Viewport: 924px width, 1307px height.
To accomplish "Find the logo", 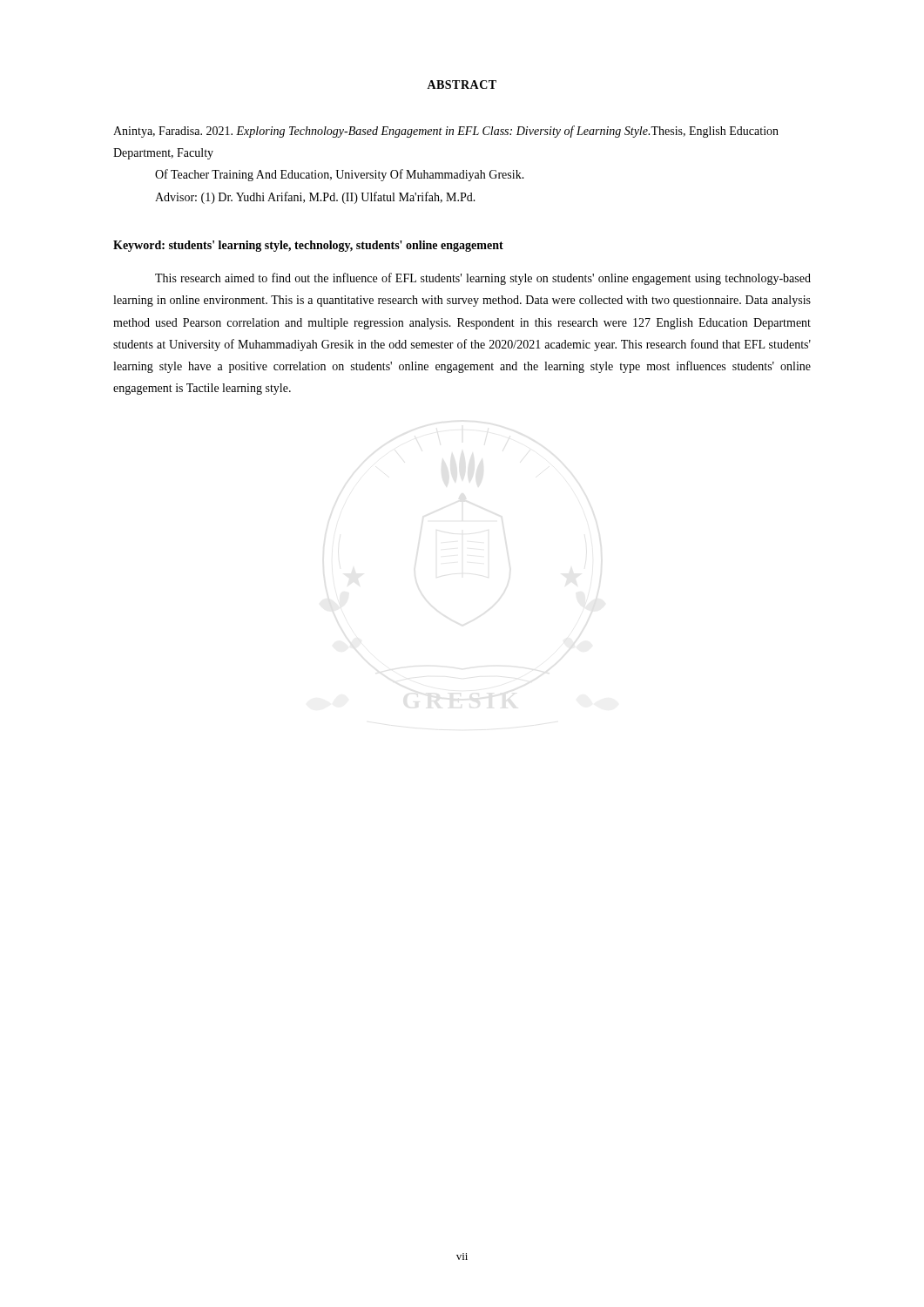I will pyautogui.click(x=462, y=574).
